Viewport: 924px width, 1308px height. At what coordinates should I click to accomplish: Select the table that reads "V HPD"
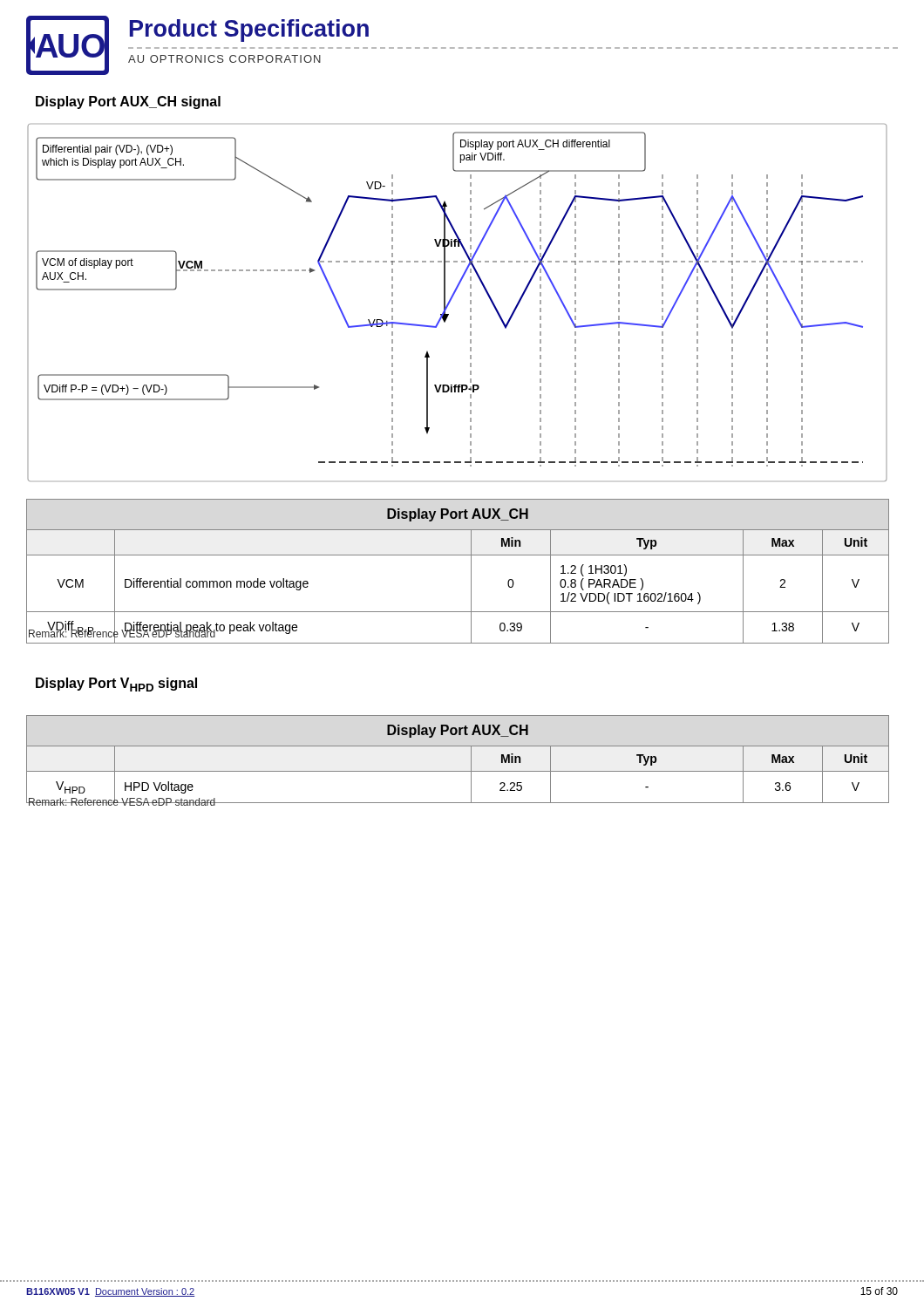coord(458,759)
